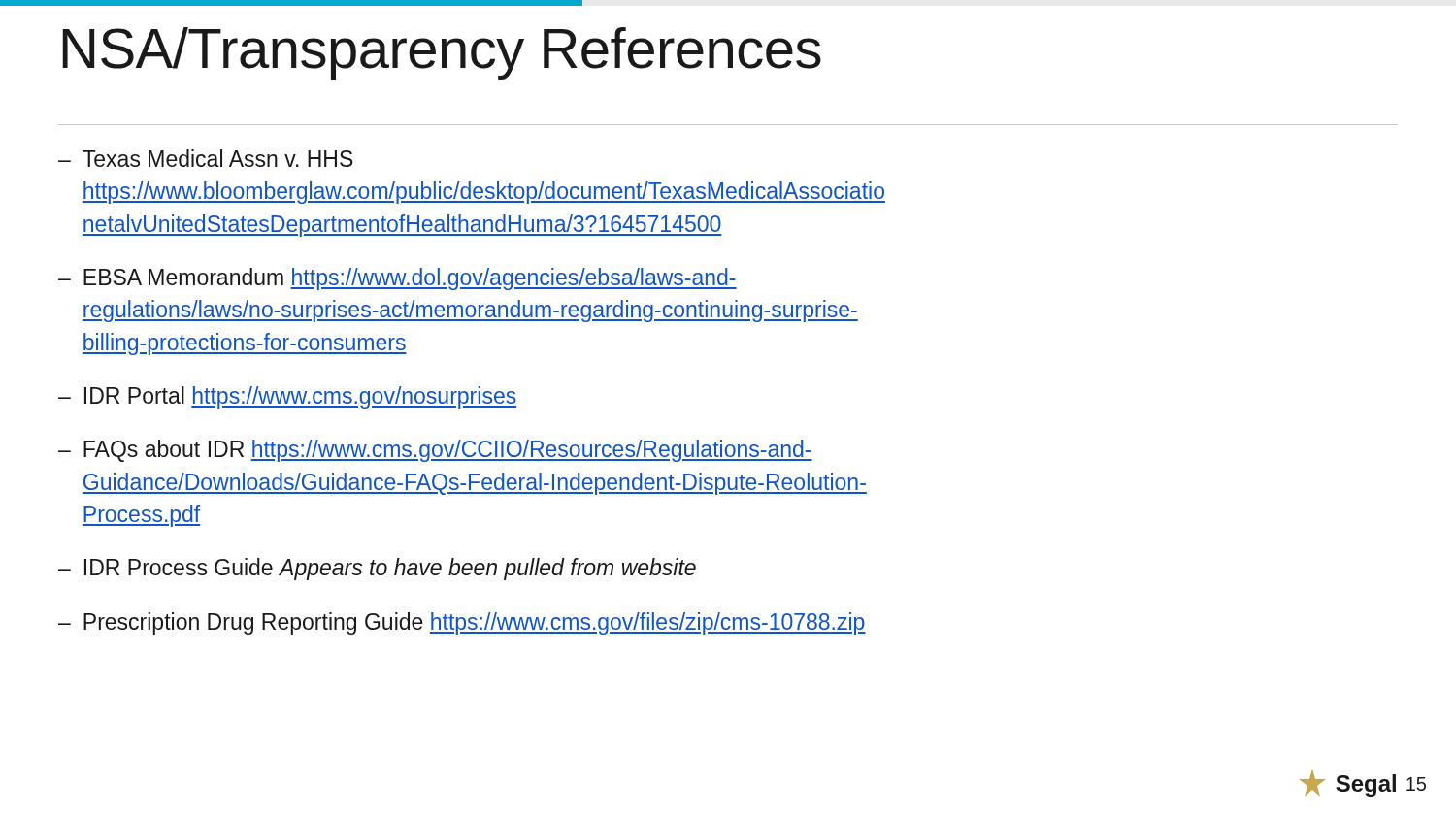Locate the block starting "– FAQs about IDR https://www.cms.gov/CCIIO/Resources/Regulations-and-Guidance/Downloads/Guidance-FAQs-Federal-Independent-Dispute-Reolution-Process.pdf"
Screen dimensions: 819x1456
pyautogui.click(x=728, y=483)
